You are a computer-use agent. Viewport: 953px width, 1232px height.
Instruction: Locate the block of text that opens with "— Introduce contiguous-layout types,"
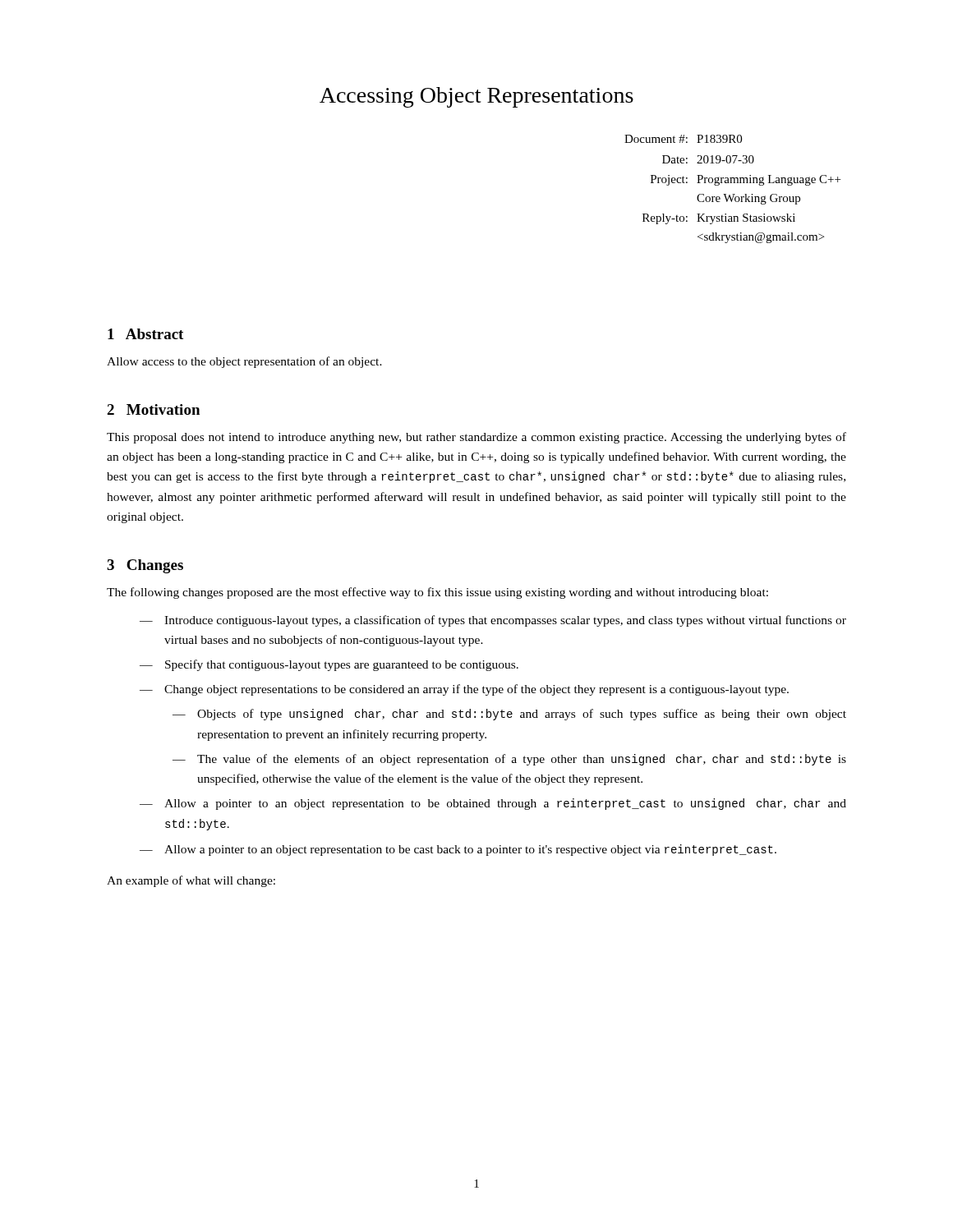point(493,630)
